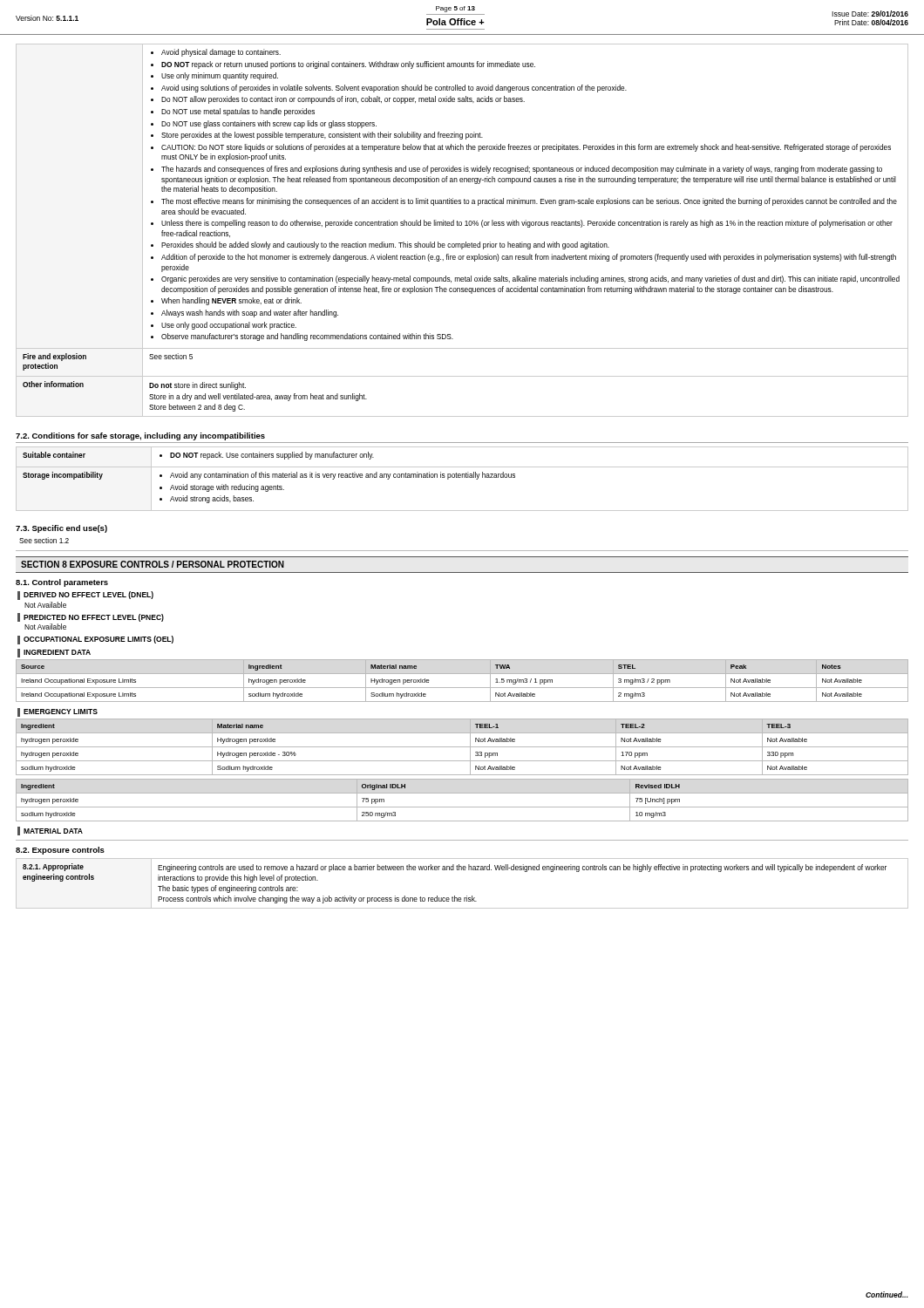Locate the block of text that opens with "DERIVED NO EFFECT"
Viewport: 924px width, 1308px height.
(x=85, y=595)
